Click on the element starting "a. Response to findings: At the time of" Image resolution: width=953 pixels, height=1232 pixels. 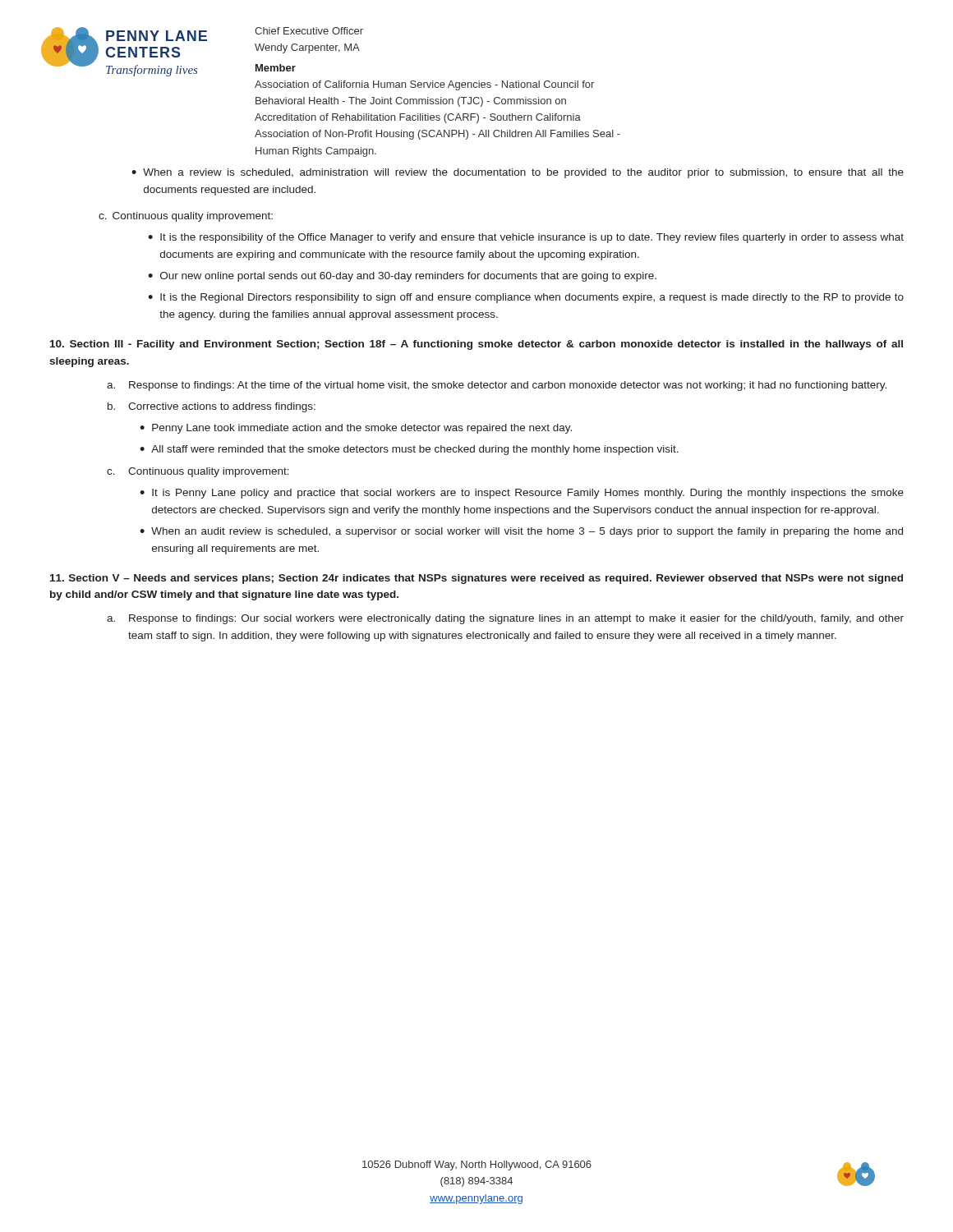505,385
